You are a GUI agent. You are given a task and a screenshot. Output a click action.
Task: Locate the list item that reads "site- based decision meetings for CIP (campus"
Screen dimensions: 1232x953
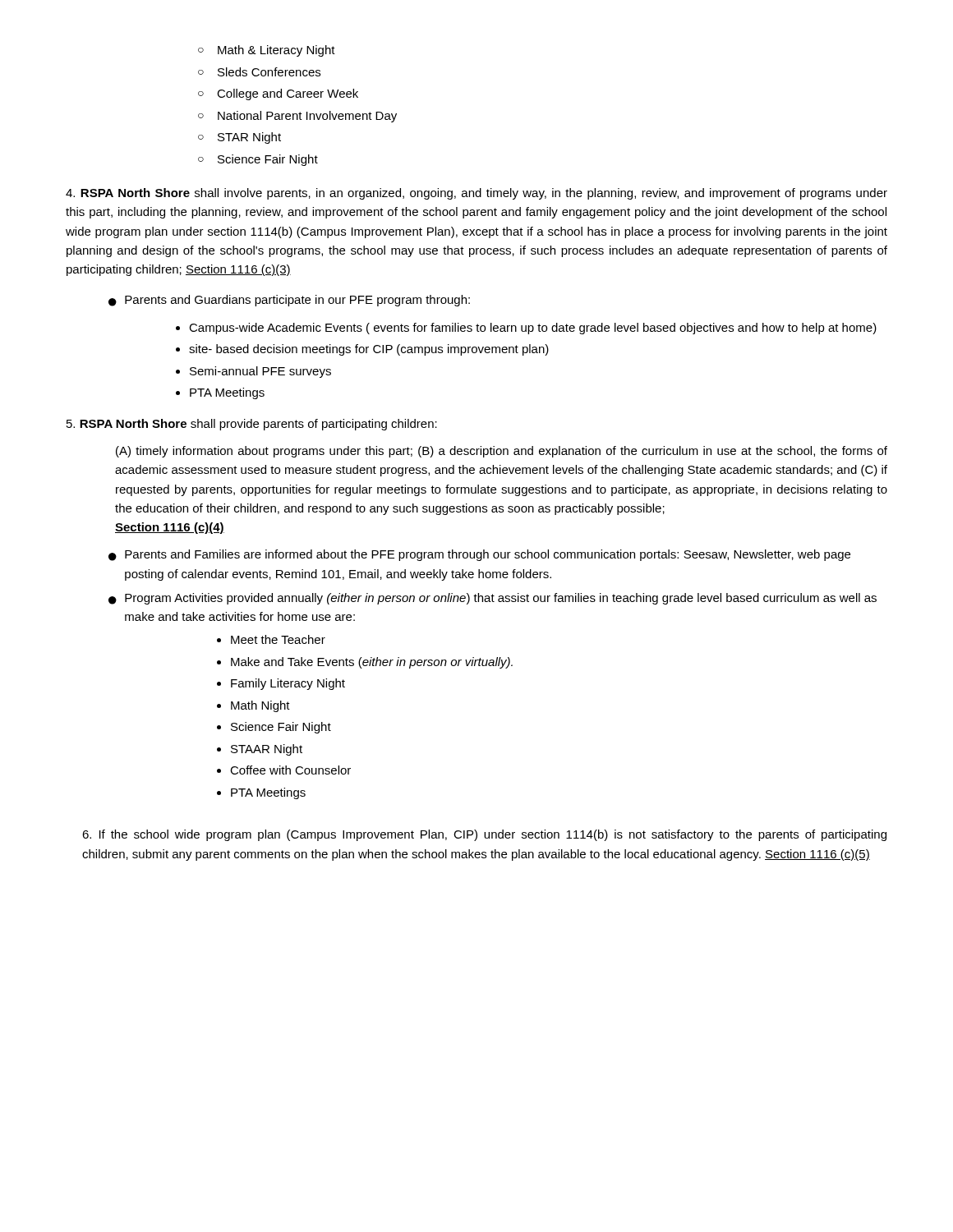click(369, 349)
